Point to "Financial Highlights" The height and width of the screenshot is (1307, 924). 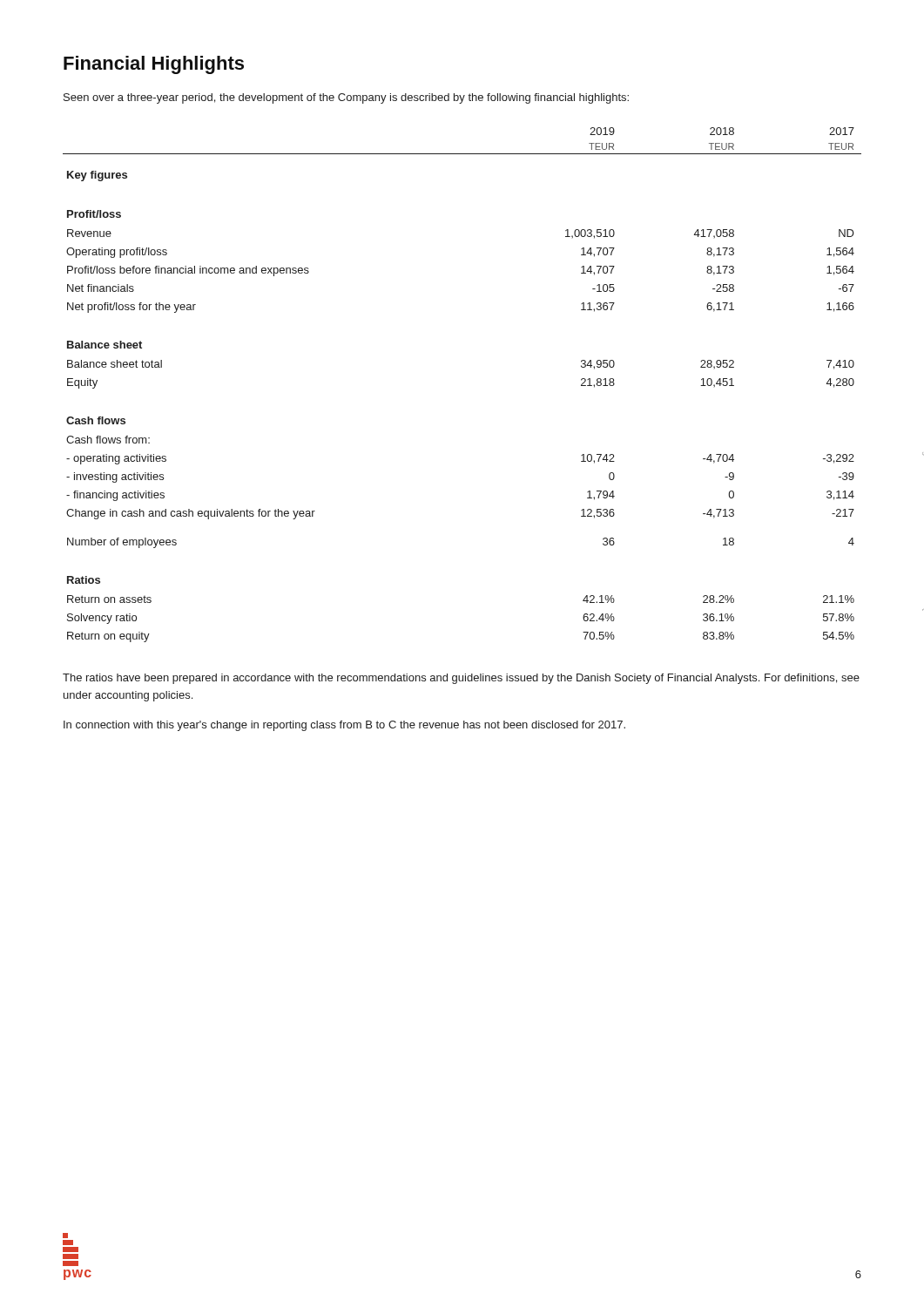[x=154, y=65]
